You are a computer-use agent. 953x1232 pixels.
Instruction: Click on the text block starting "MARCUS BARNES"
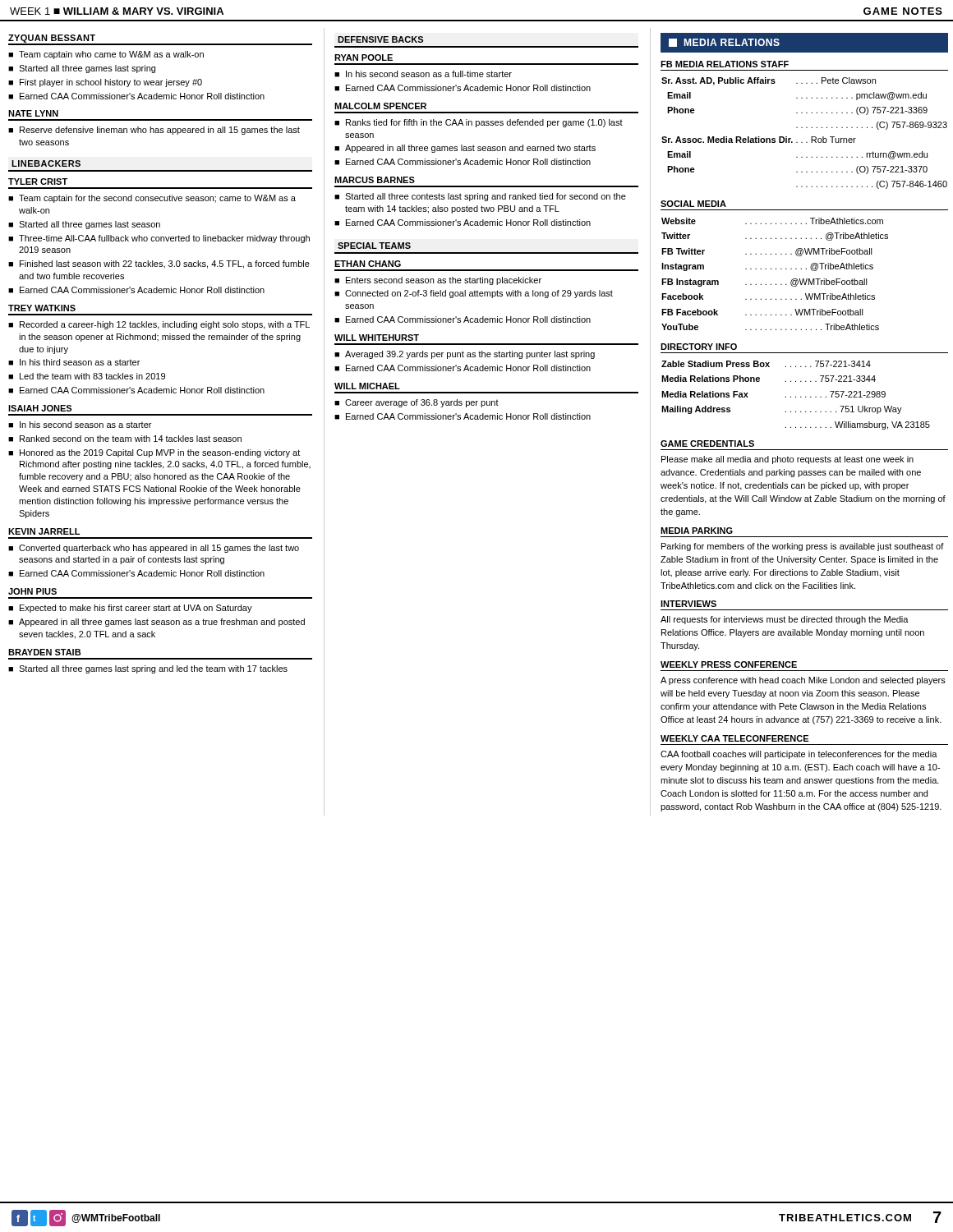[375, 180]
